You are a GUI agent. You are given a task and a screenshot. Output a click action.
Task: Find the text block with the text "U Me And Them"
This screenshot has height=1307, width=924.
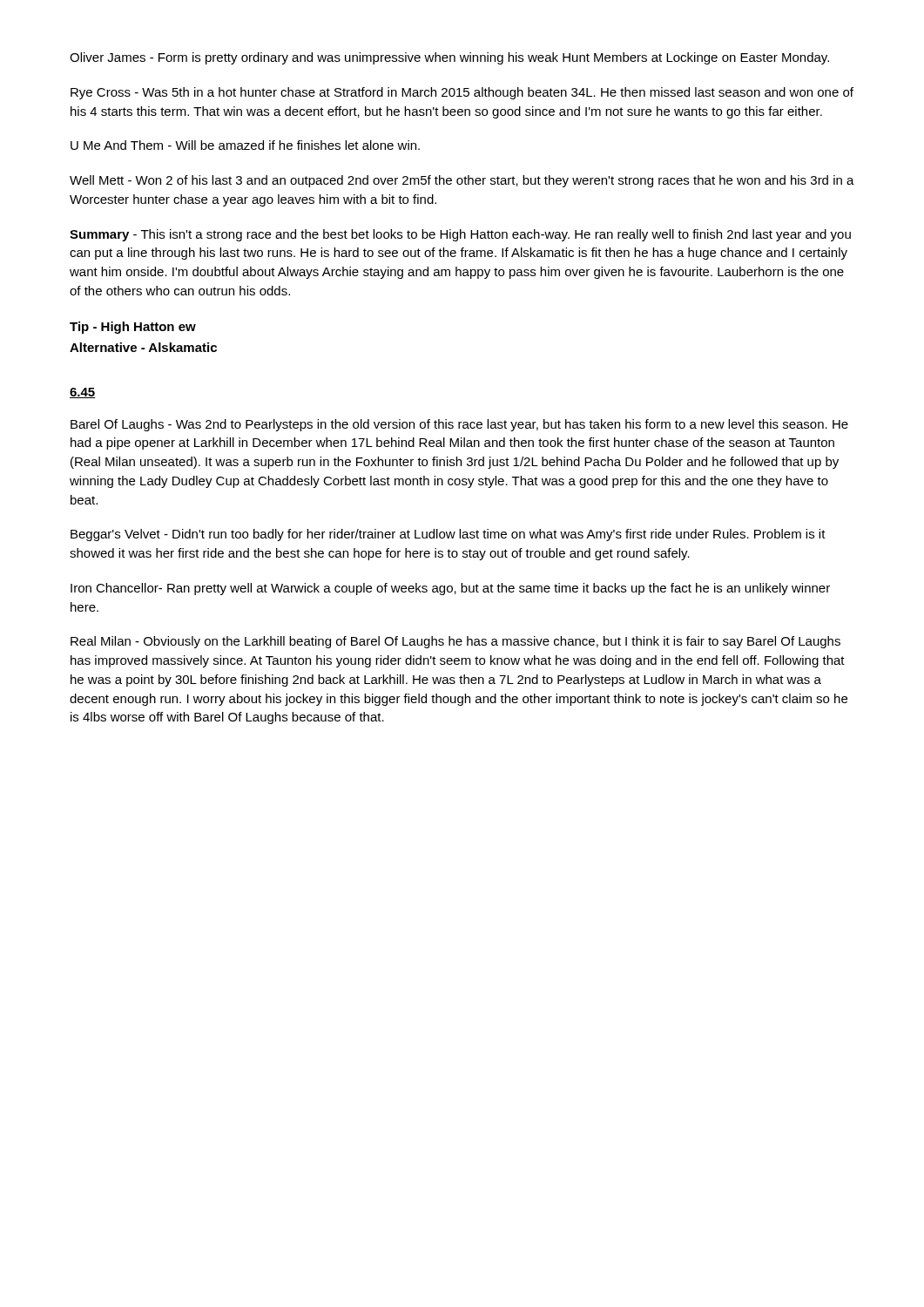[x=245, y=145]
